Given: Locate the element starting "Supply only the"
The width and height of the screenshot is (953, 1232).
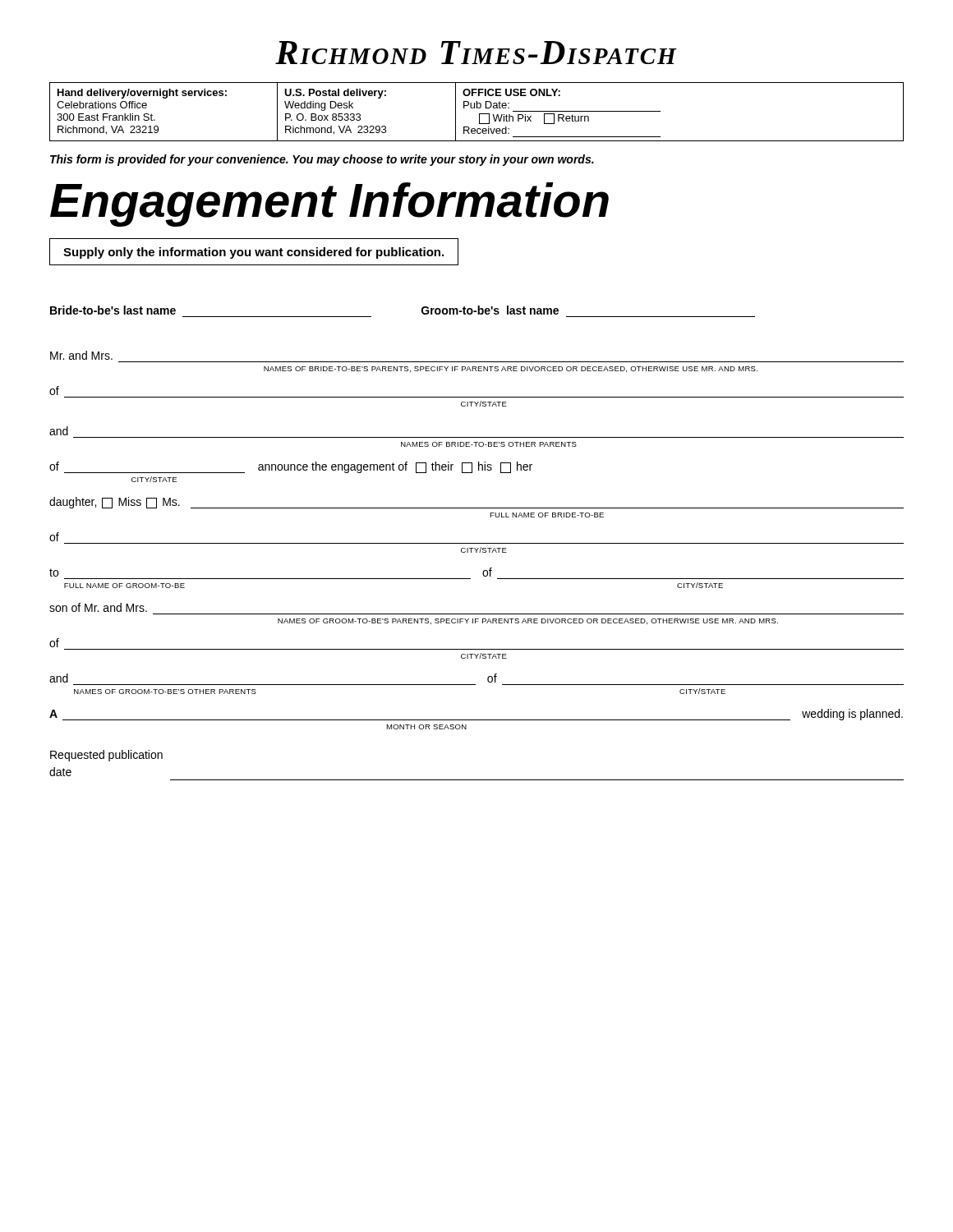Looking at the screenshot, I should coord(254,252).
